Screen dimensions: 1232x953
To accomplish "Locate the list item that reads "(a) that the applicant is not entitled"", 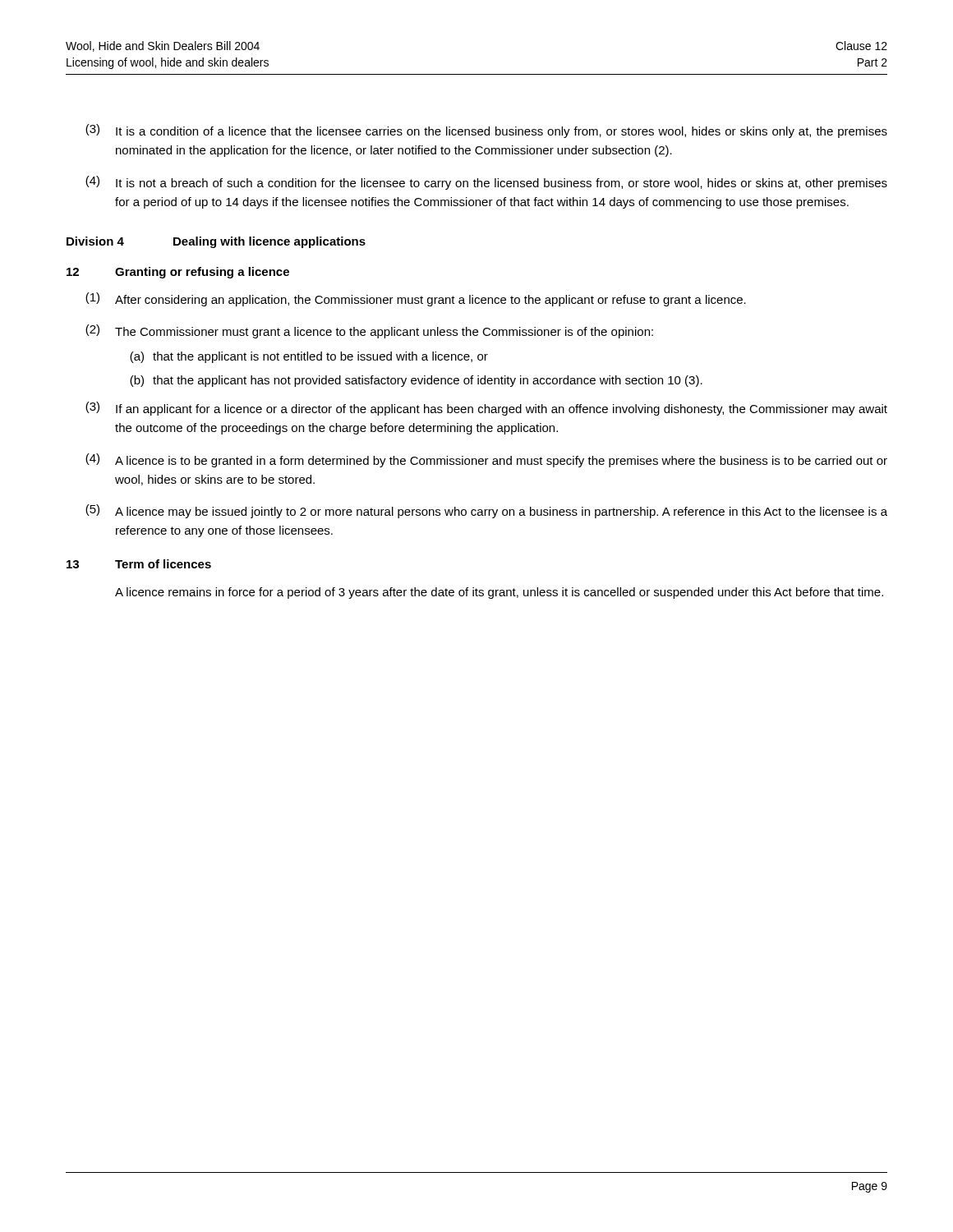I will tap(309, 357).
